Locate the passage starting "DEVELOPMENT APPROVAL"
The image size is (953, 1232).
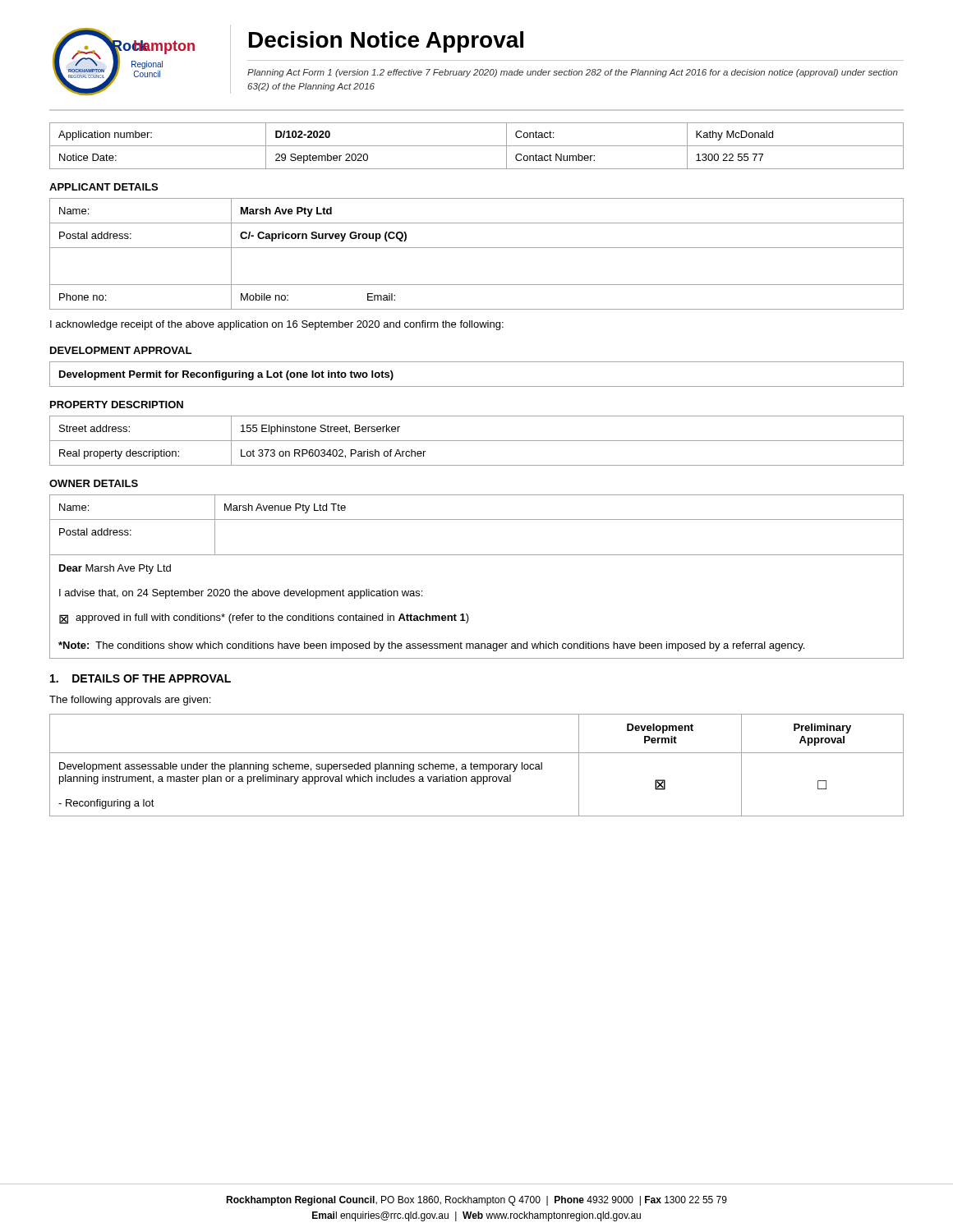(121, 350)
